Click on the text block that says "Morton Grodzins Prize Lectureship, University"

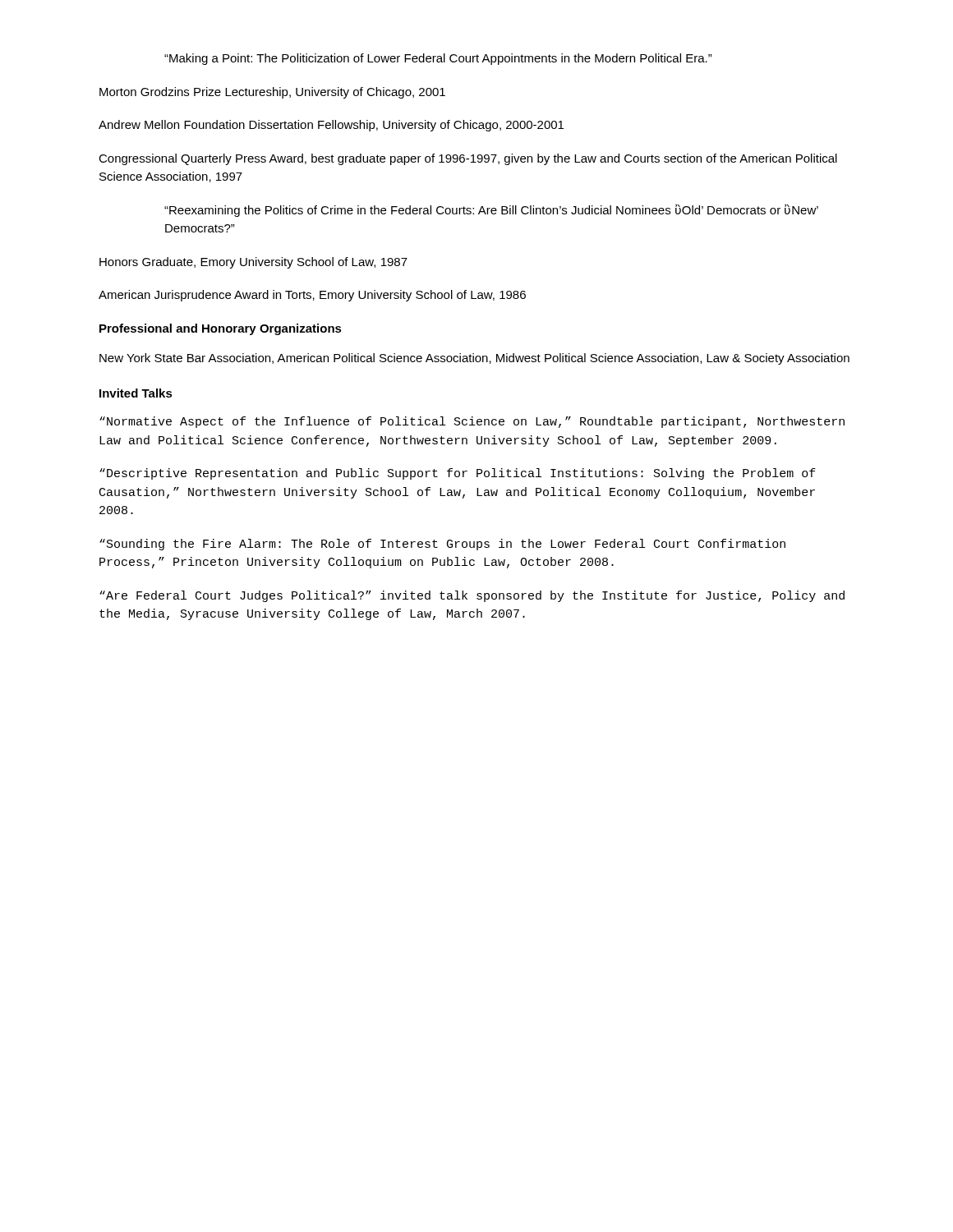click(272, 91)
